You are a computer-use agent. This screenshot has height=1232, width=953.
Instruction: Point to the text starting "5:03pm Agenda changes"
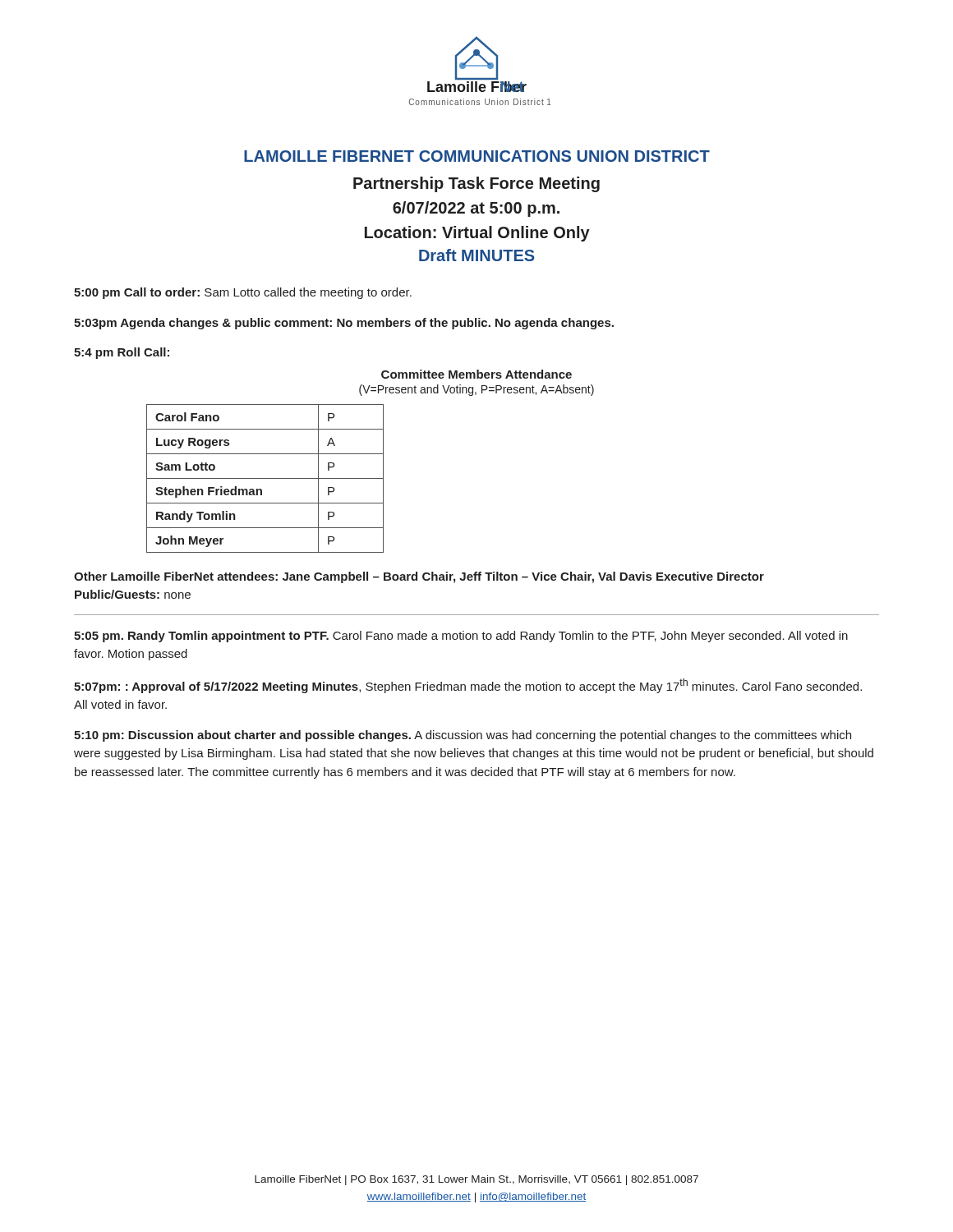point(344,322)
